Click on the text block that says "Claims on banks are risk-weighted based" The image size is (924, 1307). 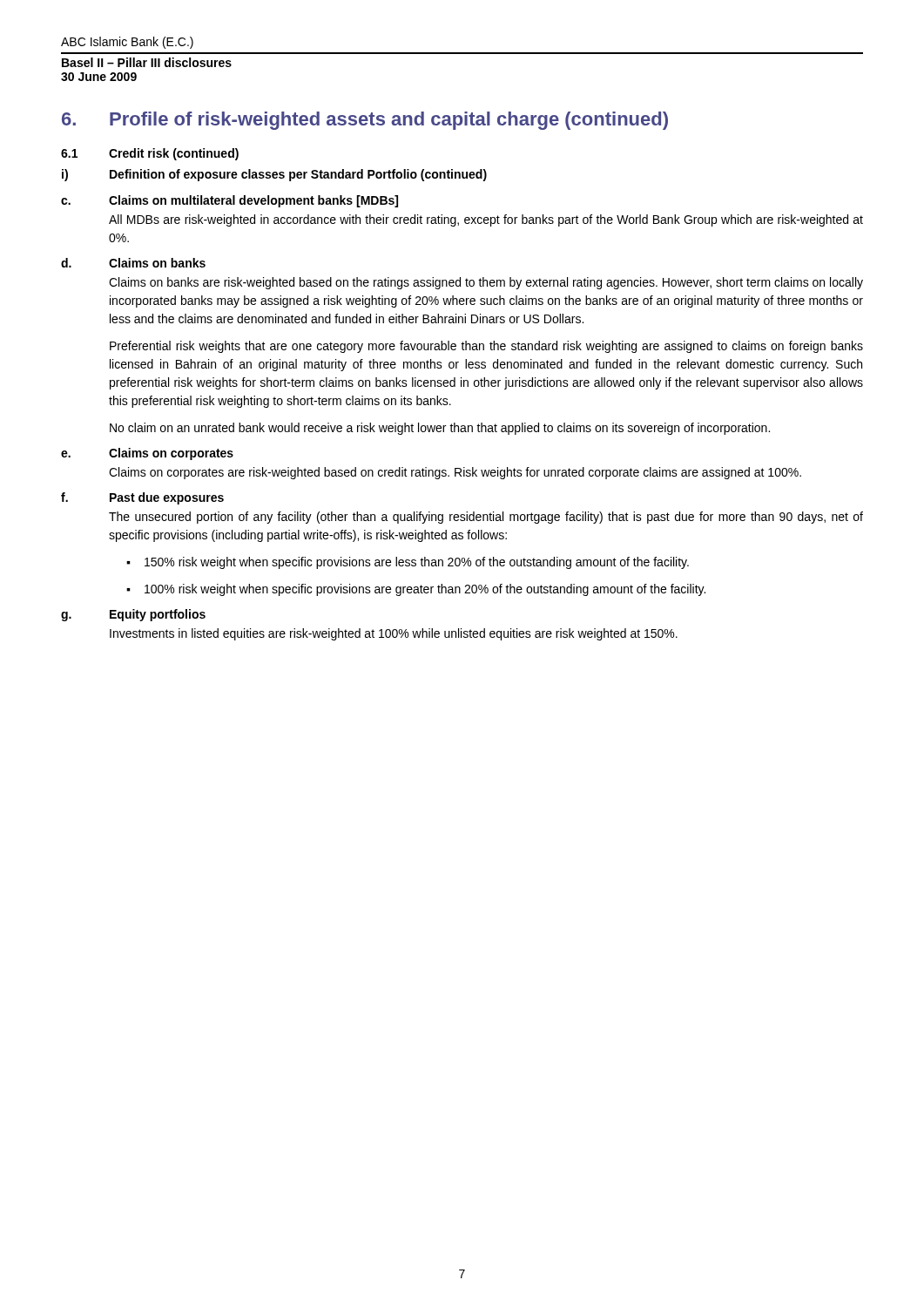(x=486, y=301)
